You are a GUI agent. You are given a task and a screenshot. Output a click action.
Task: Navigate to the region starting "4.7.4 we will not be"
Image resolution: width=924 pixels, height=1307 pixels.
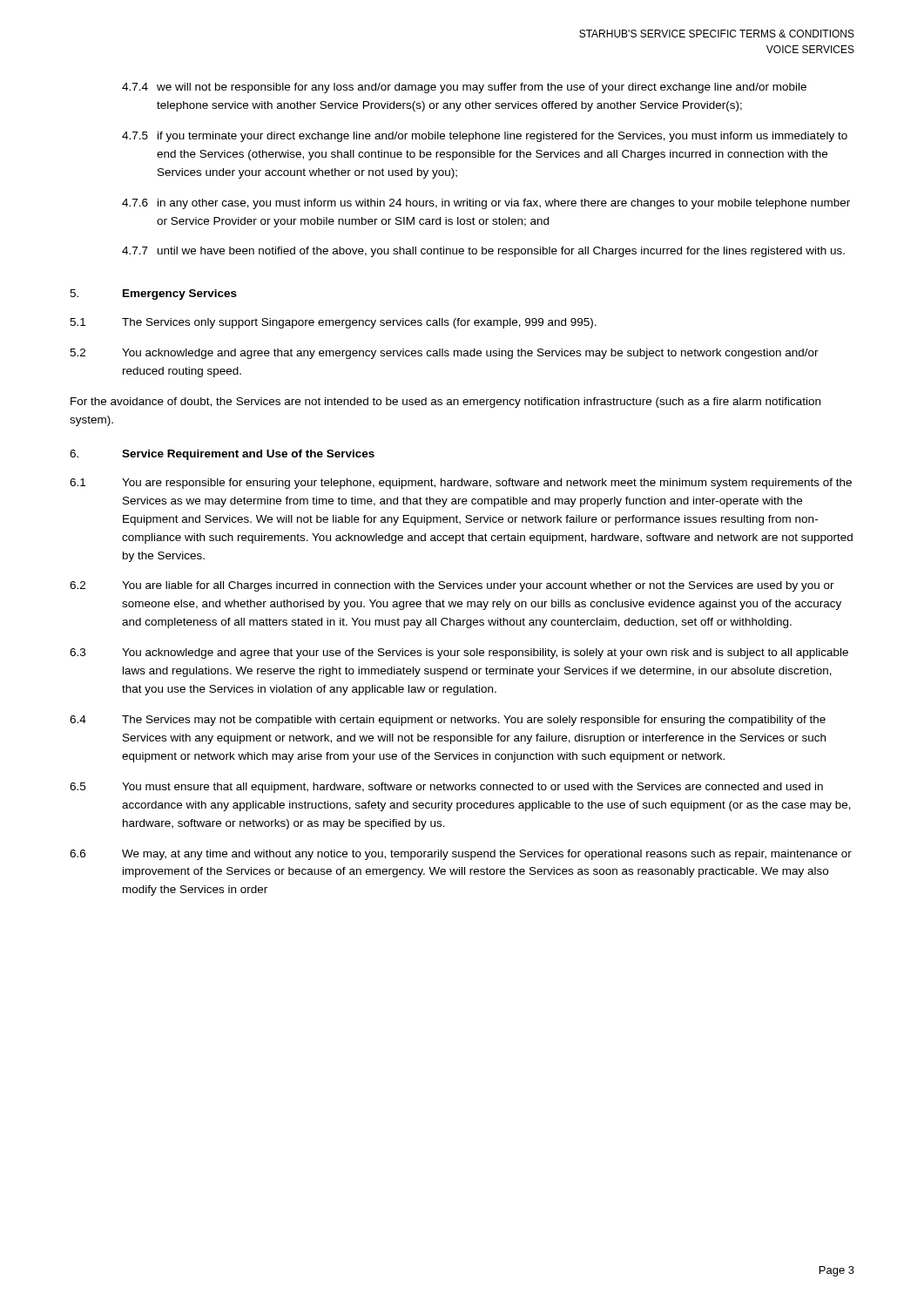462,97
